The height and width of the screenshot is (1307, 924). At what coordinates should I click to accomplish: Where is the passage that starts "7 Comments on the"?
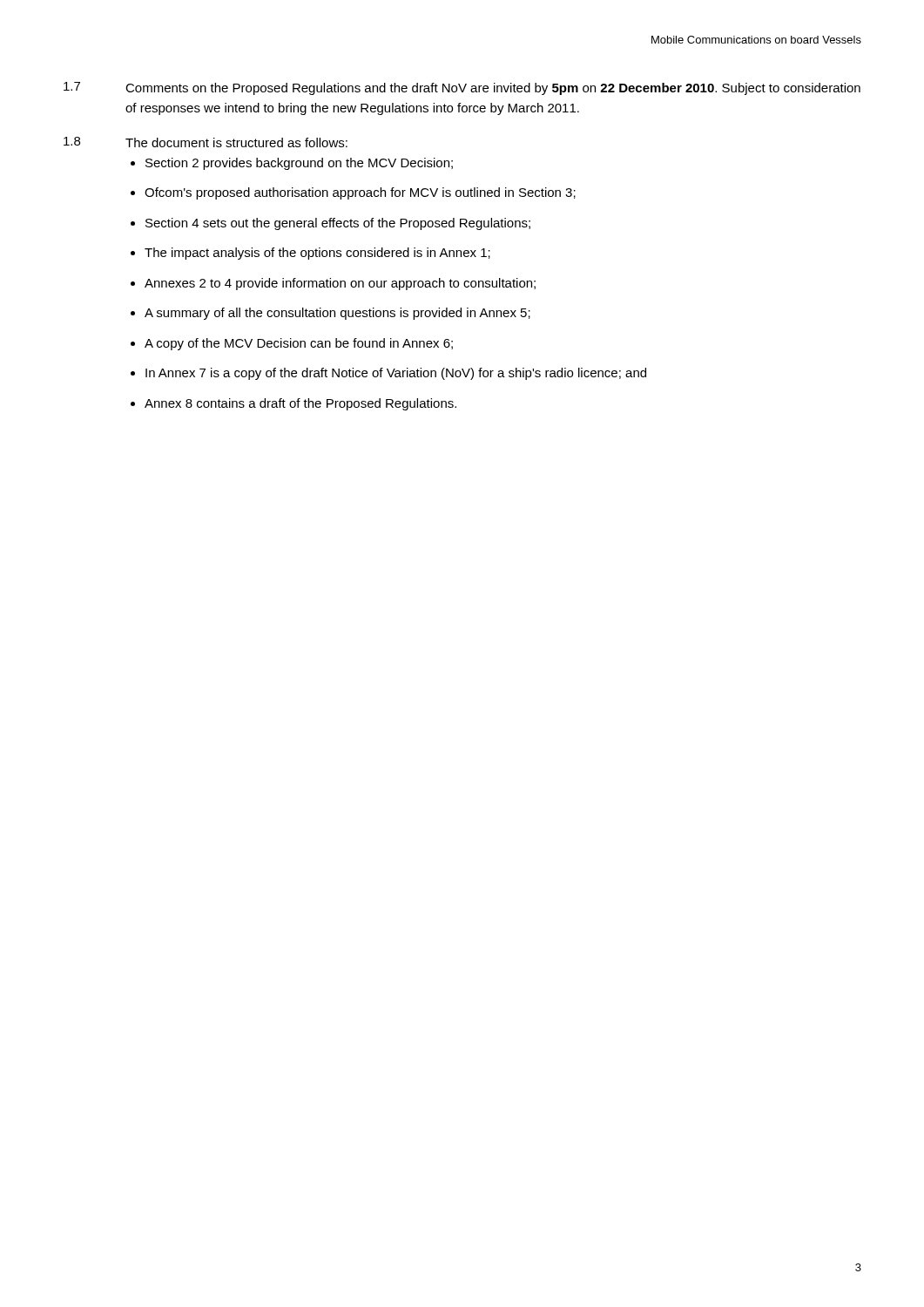point(462,98)
